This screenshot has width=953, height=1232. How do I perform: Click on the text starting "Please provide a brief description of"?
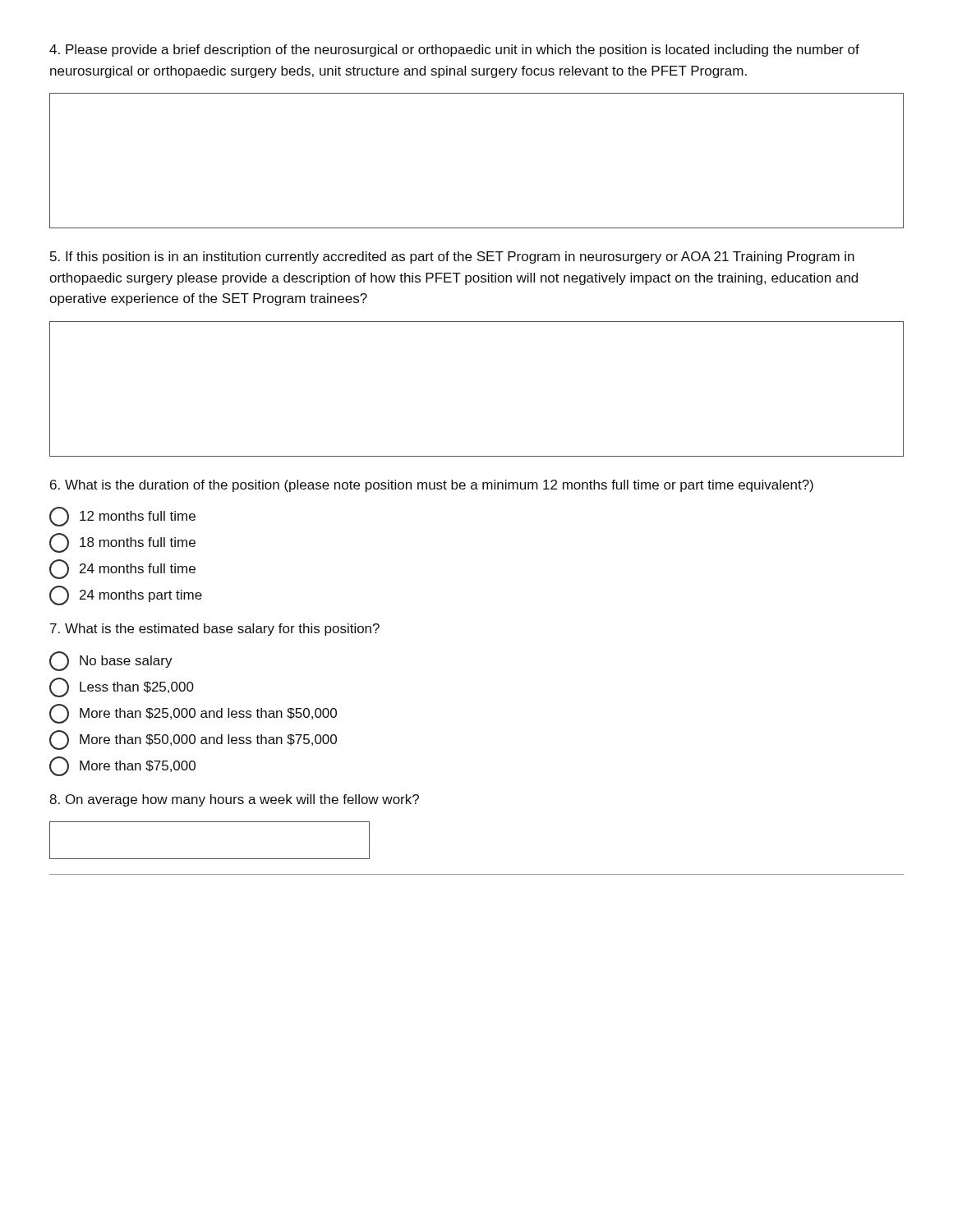pyautogui.click(x=454, y=60)
